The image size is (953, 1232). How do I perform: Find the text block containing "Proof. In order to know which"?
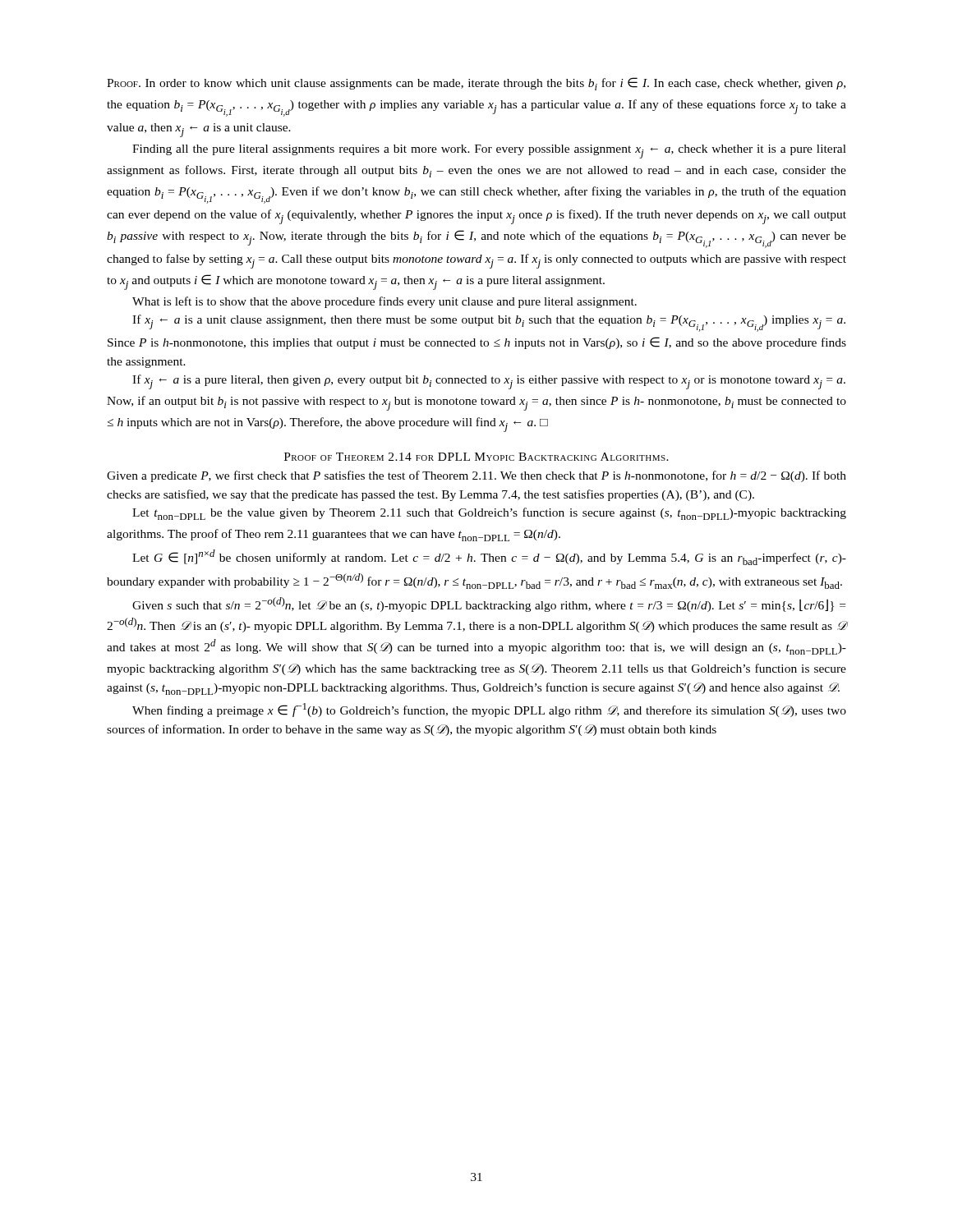pyautogui.click(x=476, y=107)
